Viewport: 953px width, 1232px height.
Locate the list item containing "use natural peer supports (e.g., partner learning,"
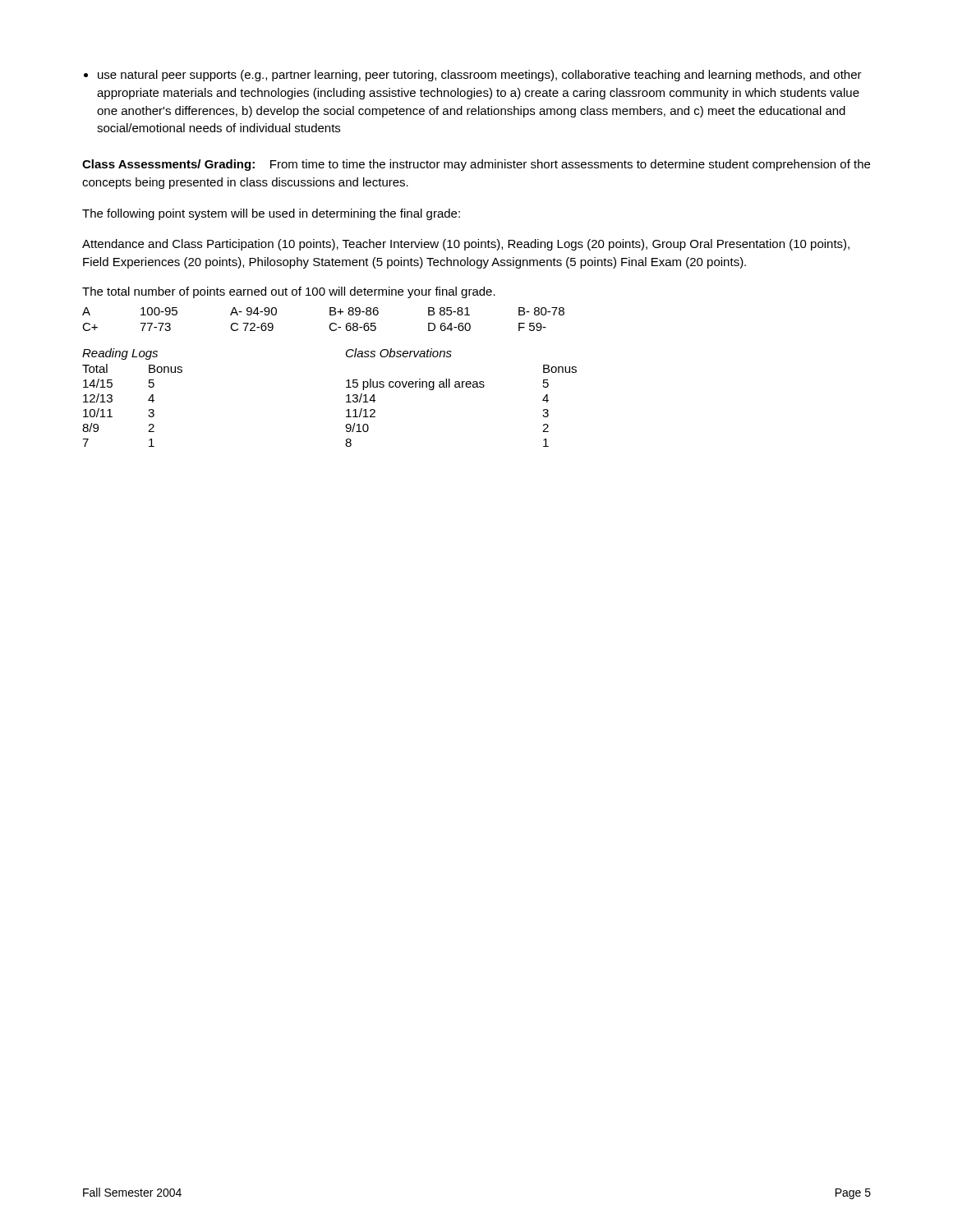pos(484,101)
